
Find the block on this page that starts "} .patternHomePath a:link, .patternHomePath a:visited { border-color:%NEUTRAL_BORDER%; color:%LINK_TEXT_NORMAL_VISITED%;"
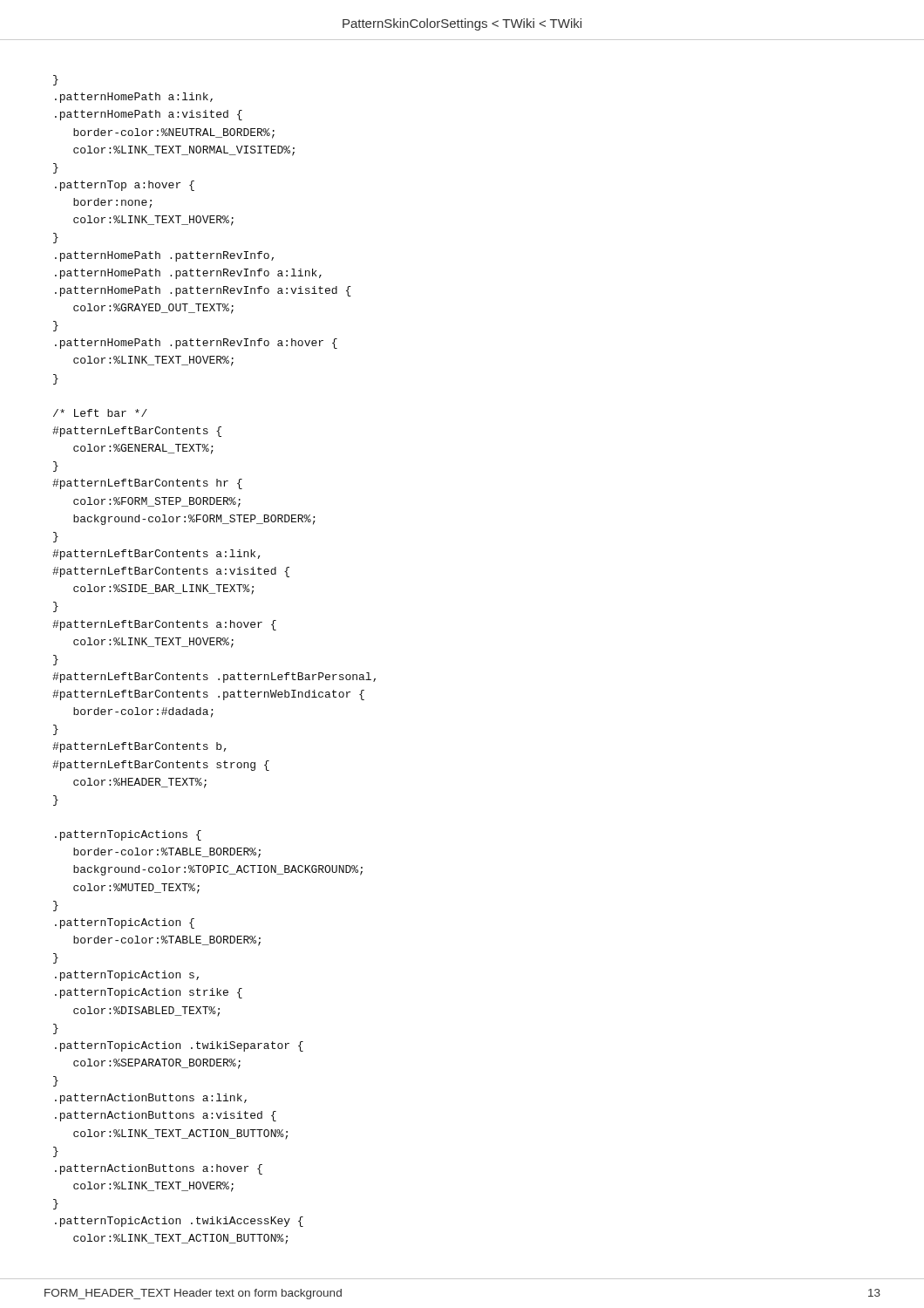(x=56, y=80)
